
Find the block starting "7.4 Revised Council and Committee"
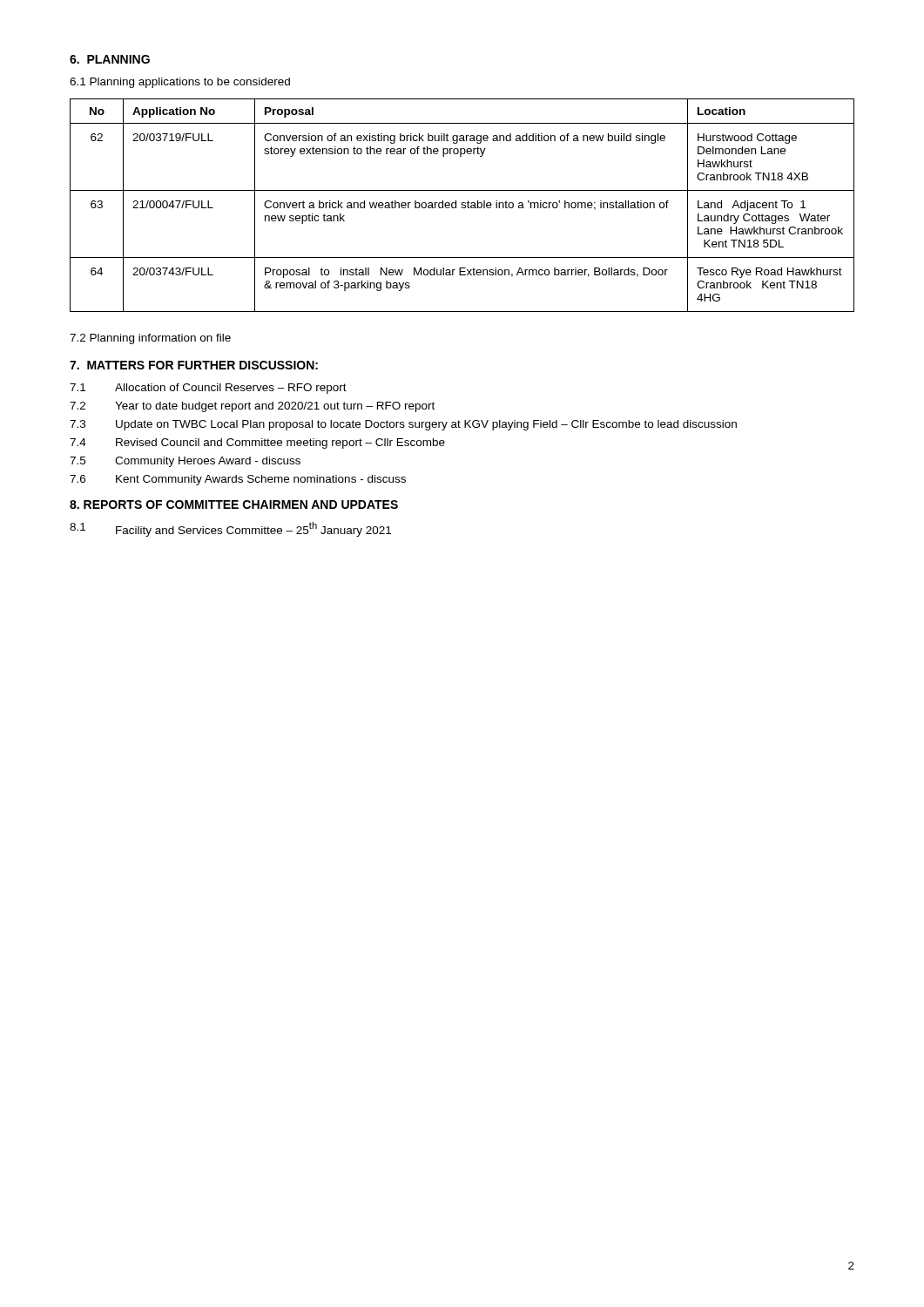tap(257, 442)
